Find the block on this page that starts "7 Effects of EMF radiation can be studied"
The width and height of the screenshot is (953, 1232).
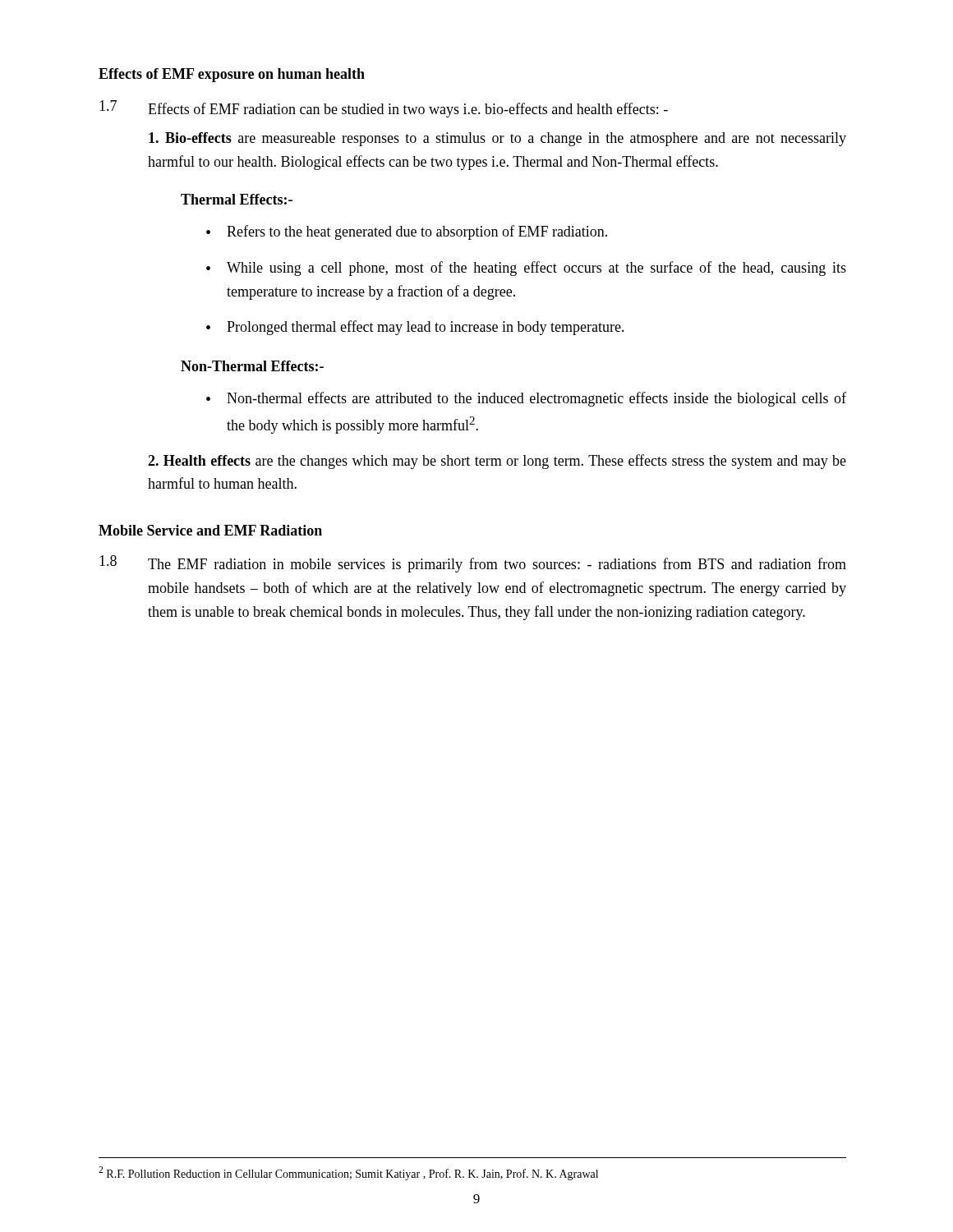point(472,110)
